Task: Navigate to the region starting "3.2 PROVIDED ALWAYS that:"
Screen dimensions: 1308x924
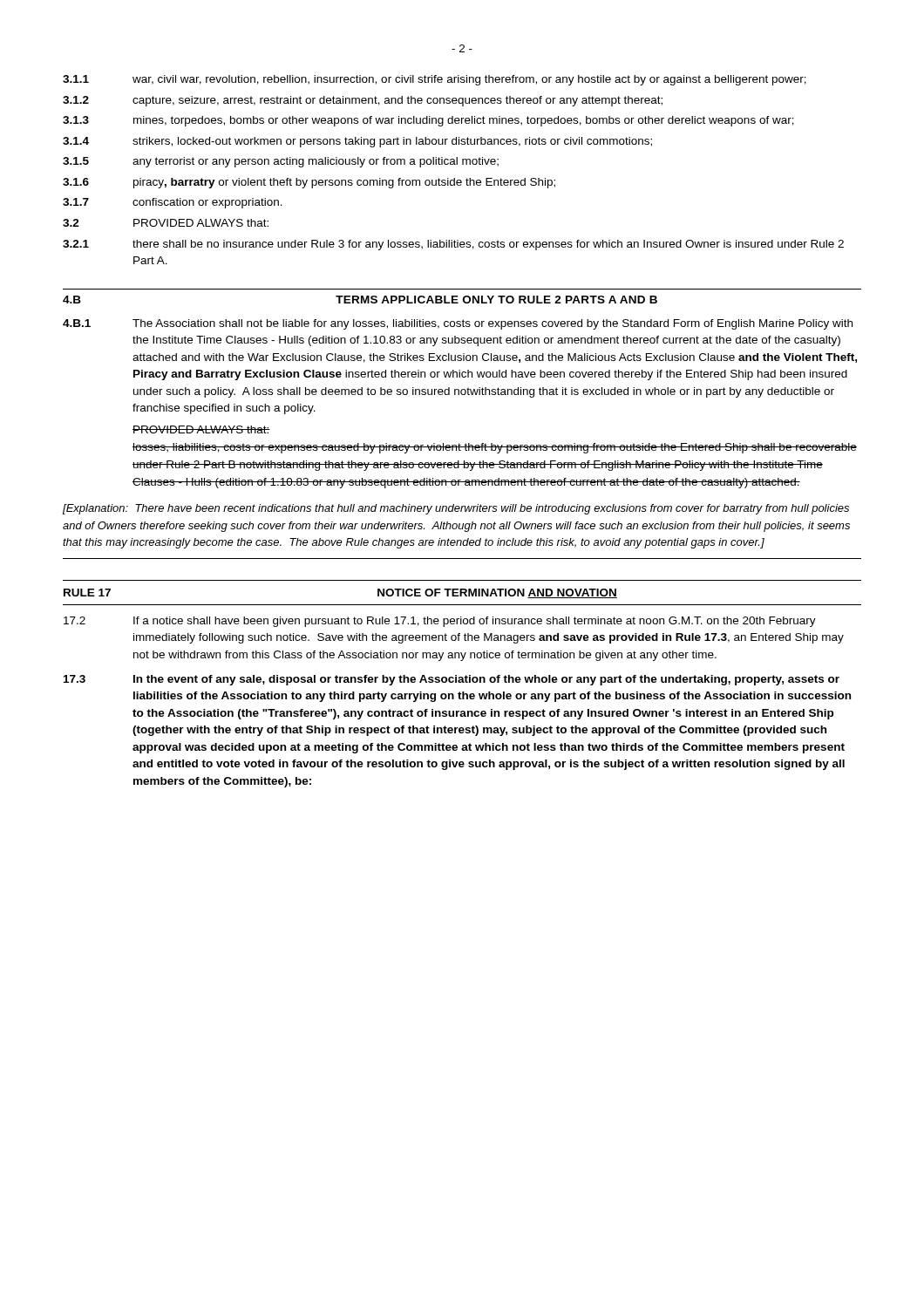Action: (166, 223)
